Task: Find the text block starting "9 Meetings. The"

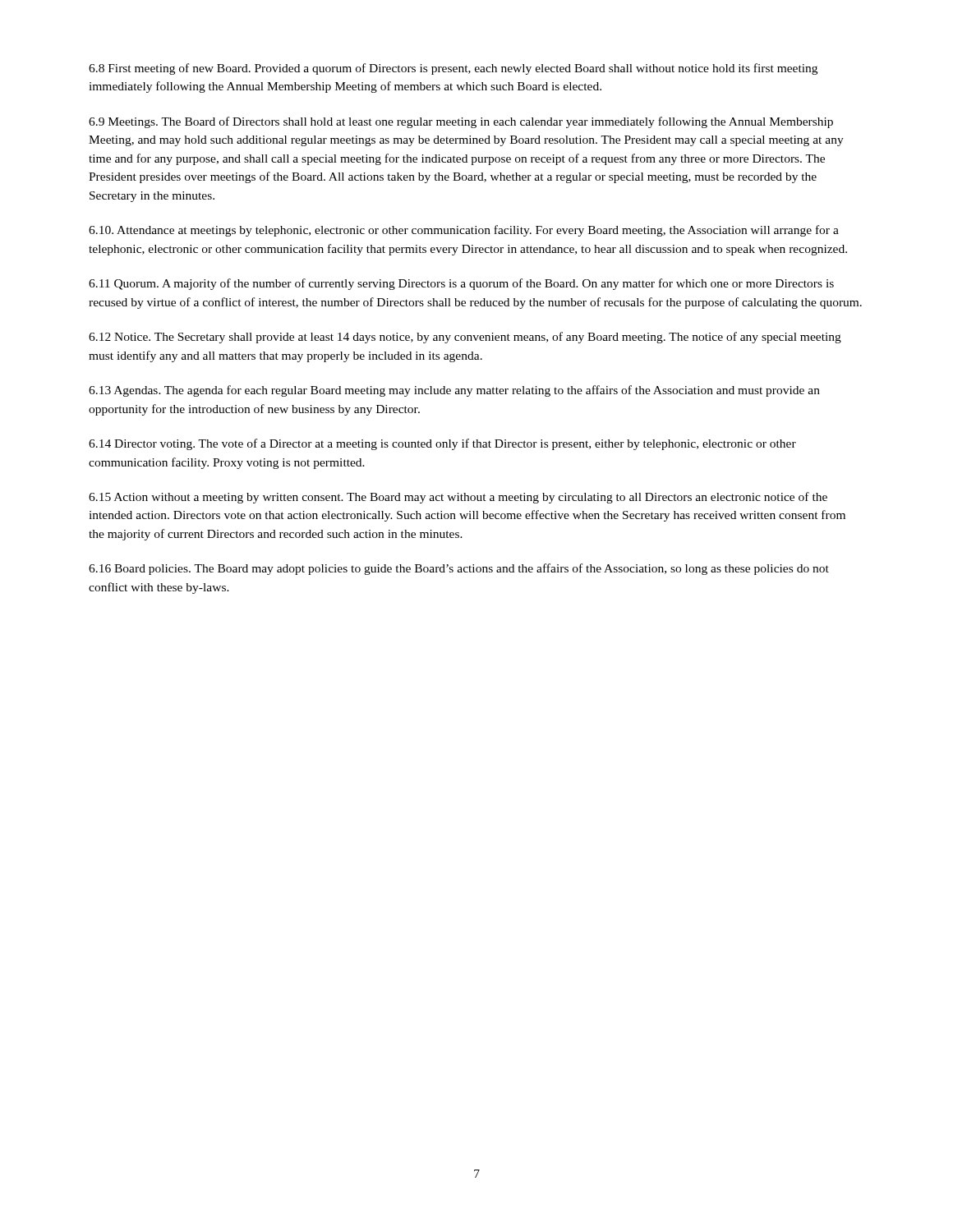Action: [x=466, y=158]
